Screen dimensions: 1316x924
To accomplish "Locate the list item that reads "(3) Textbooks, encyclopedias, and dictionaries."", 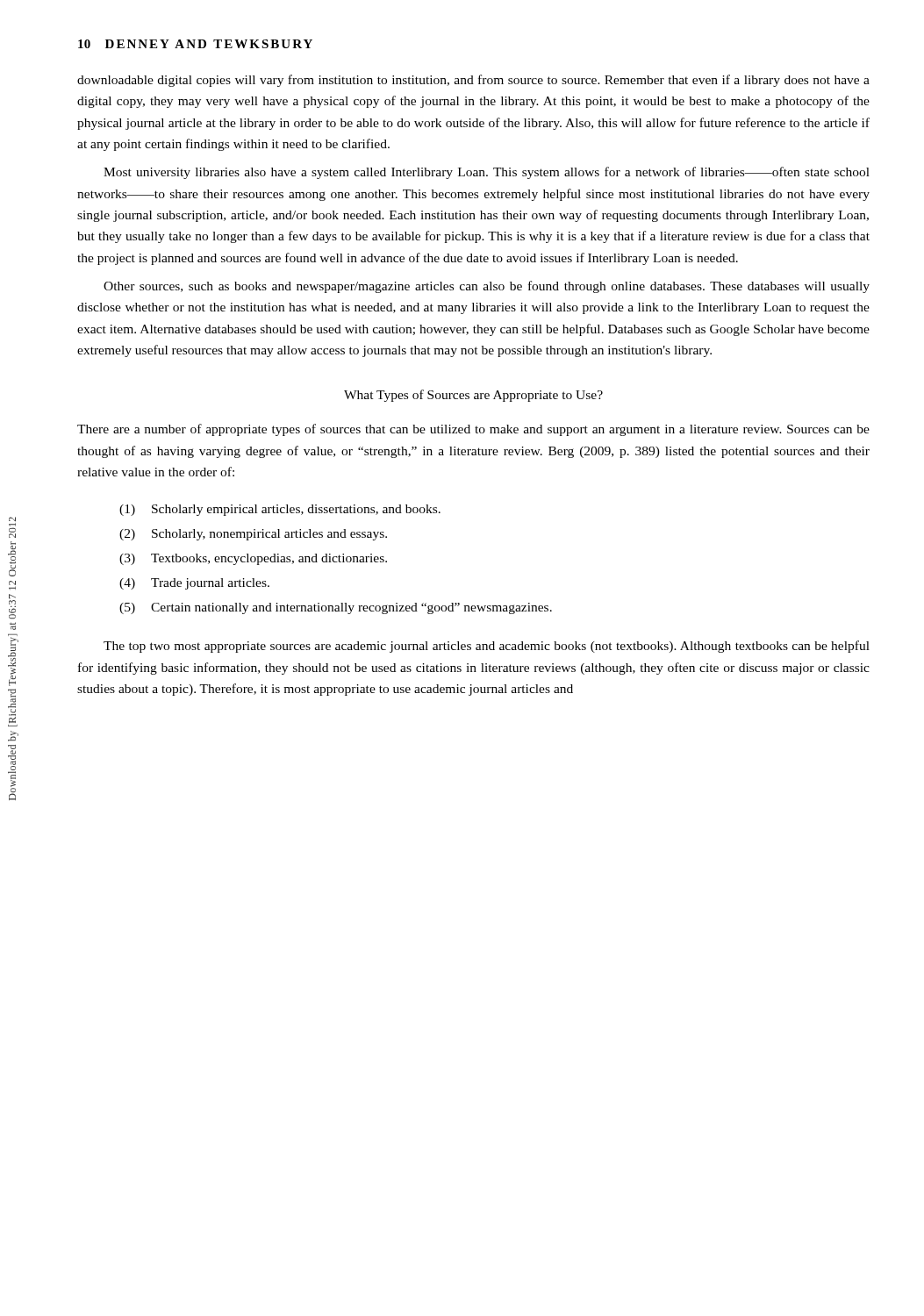I will tap(253, 559).
